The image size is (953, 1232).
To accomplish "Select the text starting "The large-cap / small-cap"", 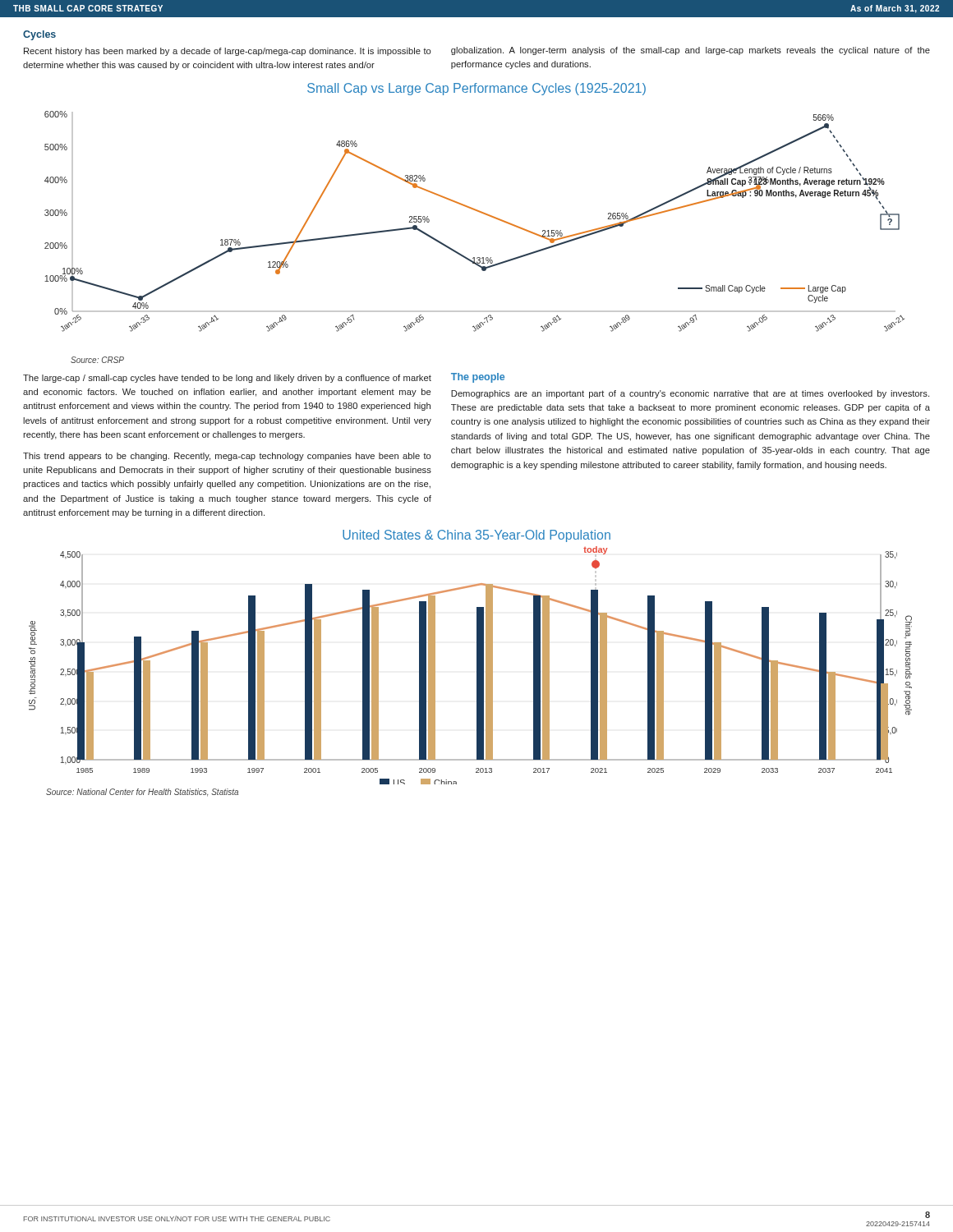I will pos(227,406).
